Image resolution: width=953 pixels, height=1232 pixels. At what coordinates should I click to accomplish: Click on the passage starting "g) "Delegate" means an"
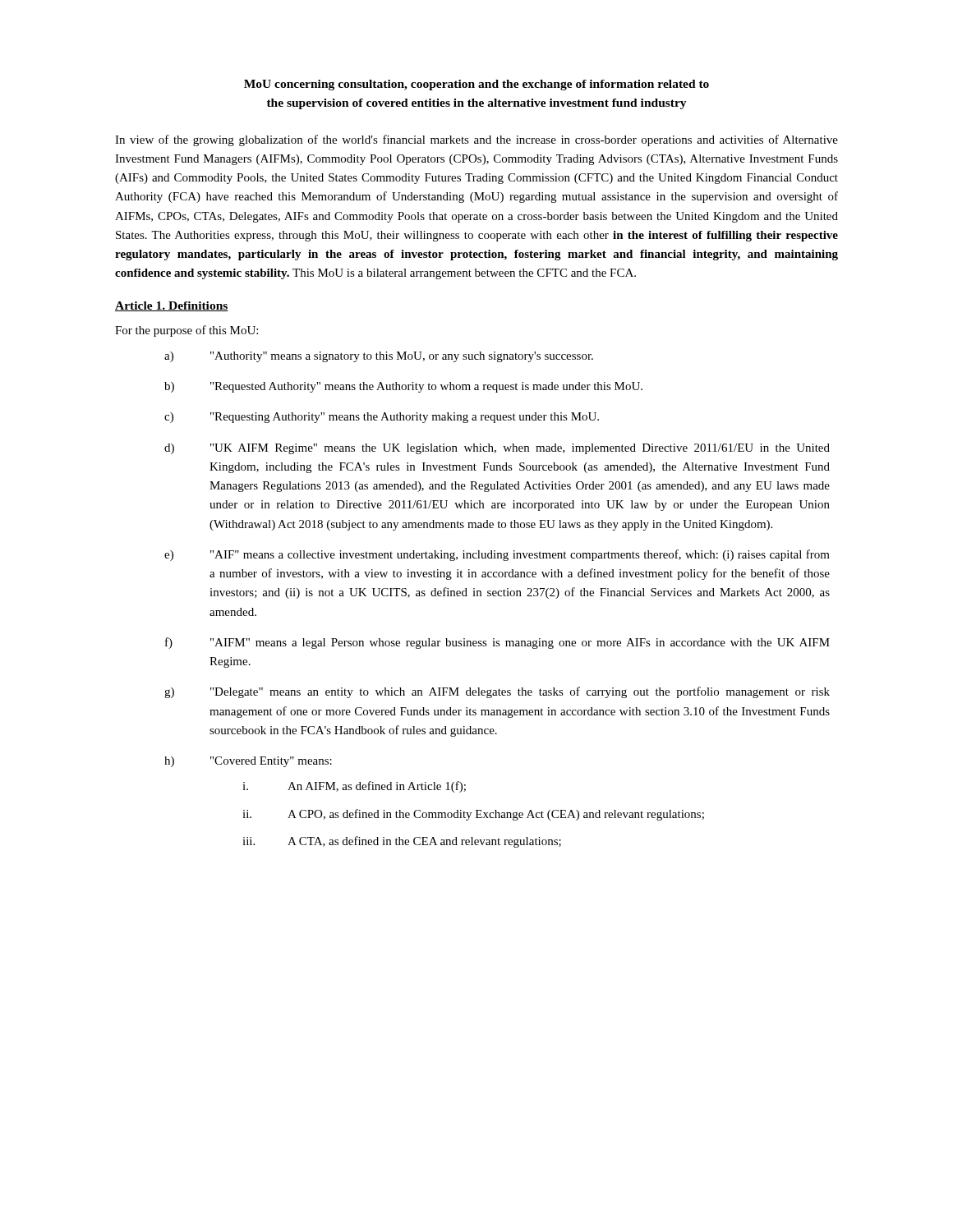click(476, 711)
